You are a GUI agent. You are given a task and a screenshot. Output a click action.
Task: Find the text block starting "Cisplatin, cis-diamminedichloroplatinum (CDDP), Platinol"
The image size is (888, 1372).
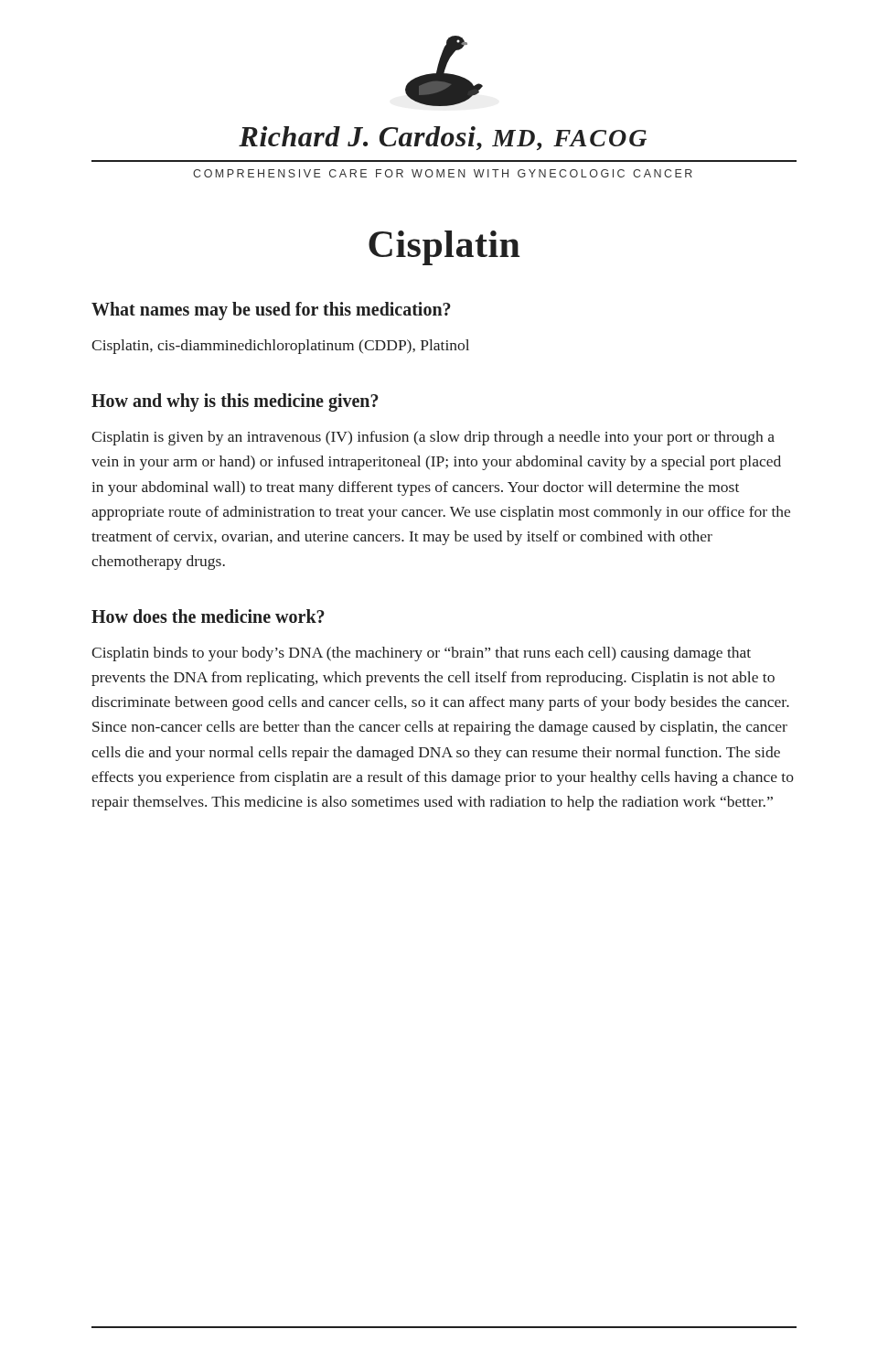281,345
